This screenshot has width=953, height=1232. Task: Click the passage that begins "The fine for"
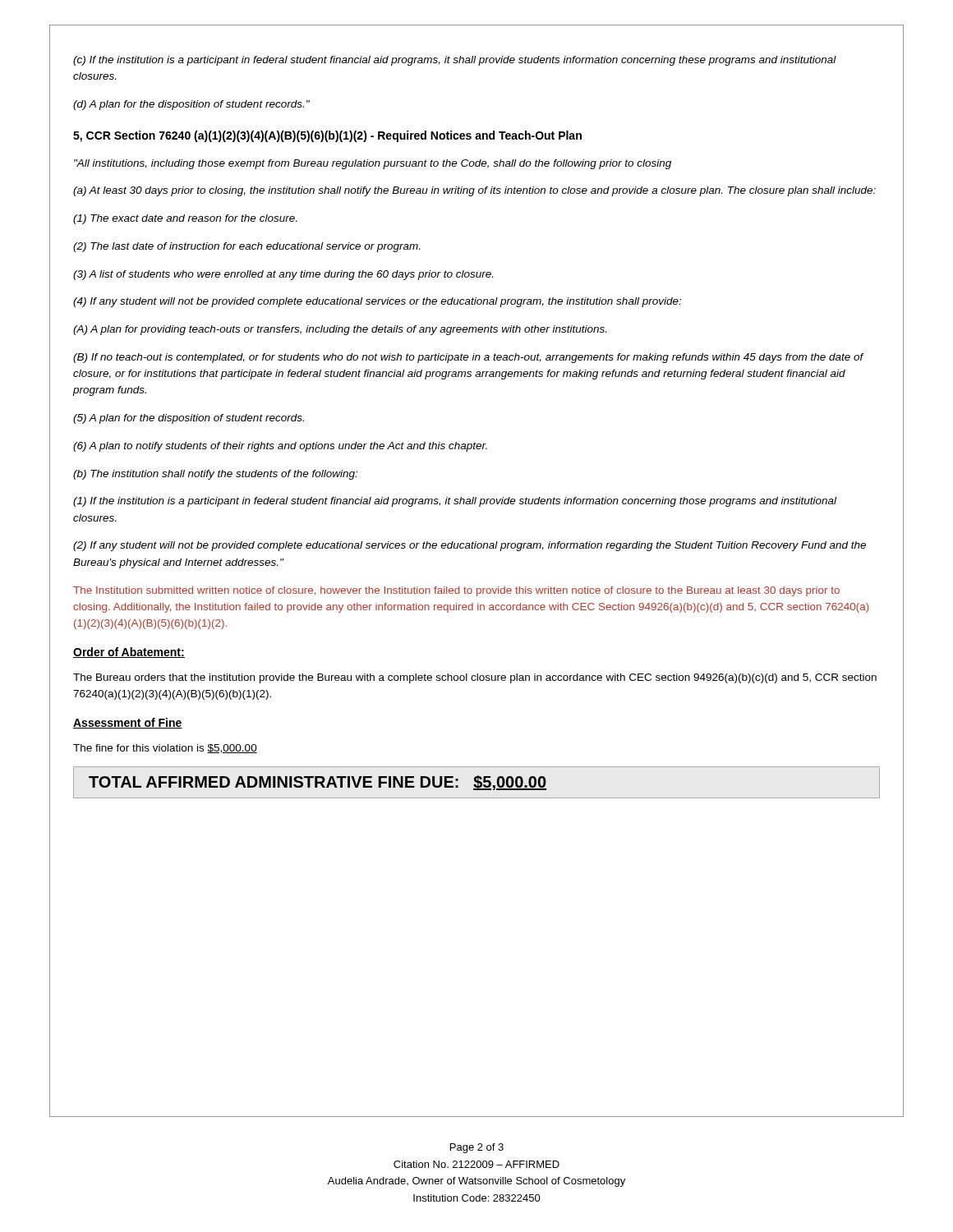point(165,749)
